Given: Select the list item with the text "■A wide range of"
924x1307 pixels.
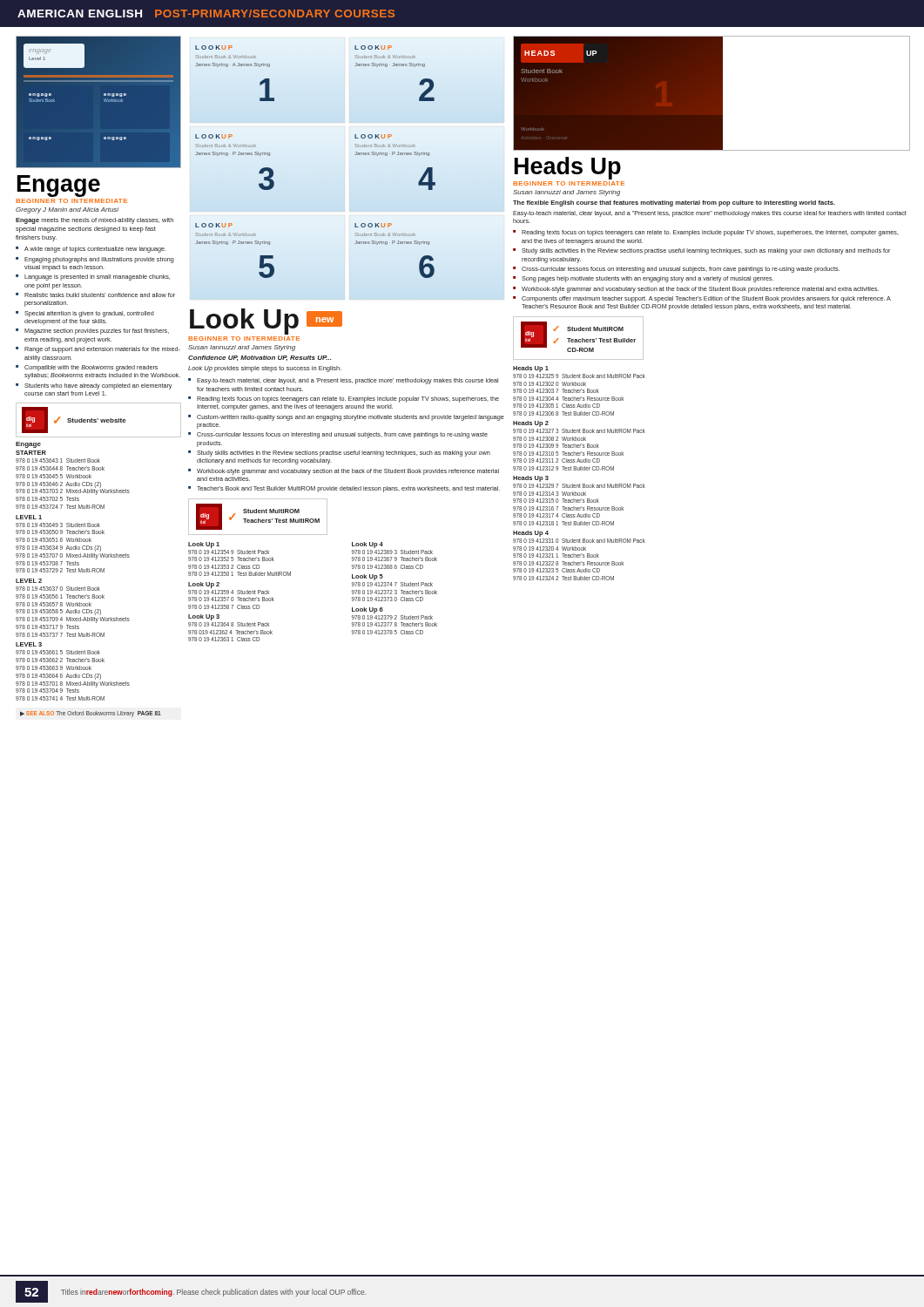Looking at the screenshot, I should pos(91,249).
